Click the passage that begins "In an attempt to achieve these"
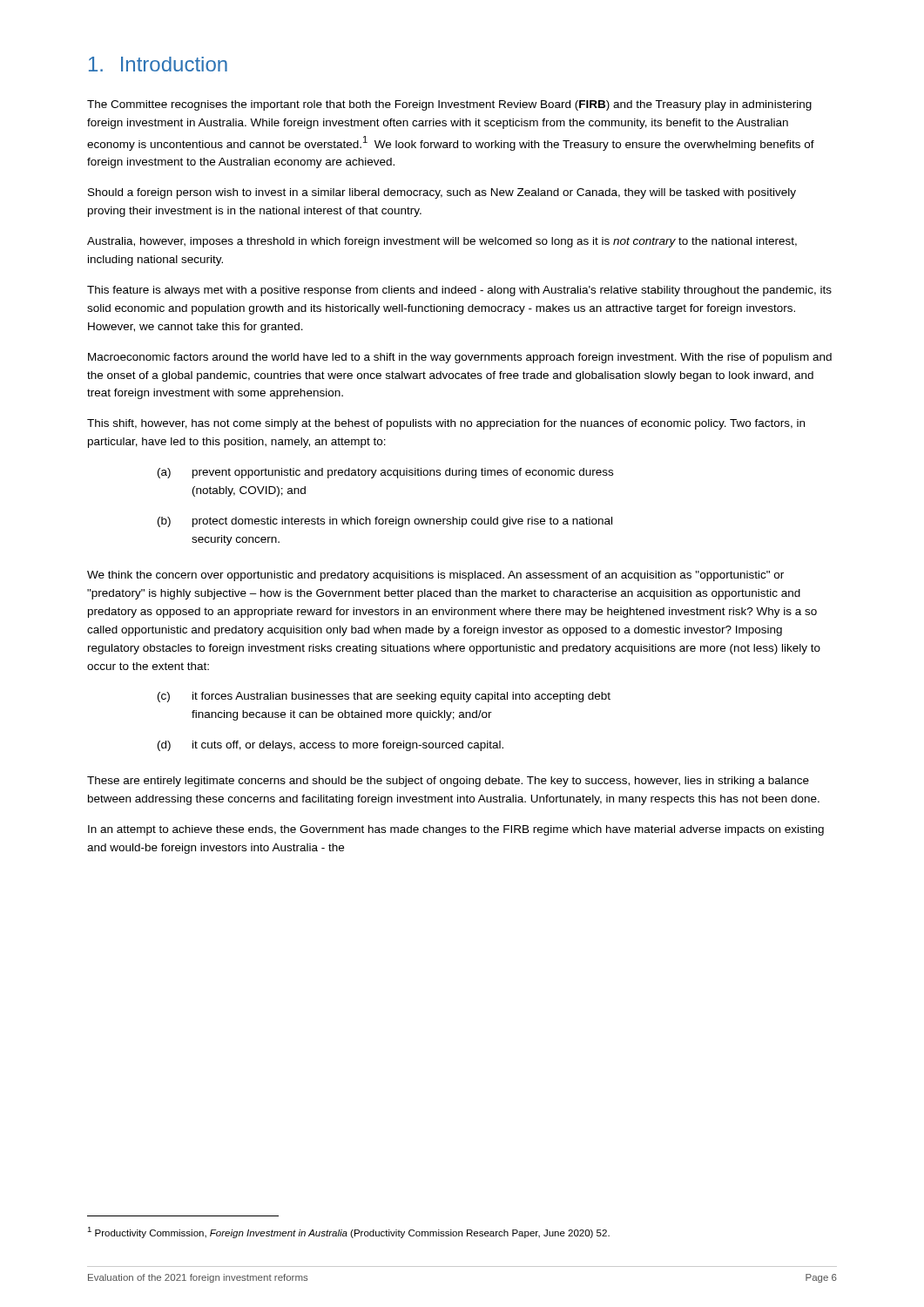Image resolution: width=924 pixels, height=1307 pixels. click(x=462, y=839)
